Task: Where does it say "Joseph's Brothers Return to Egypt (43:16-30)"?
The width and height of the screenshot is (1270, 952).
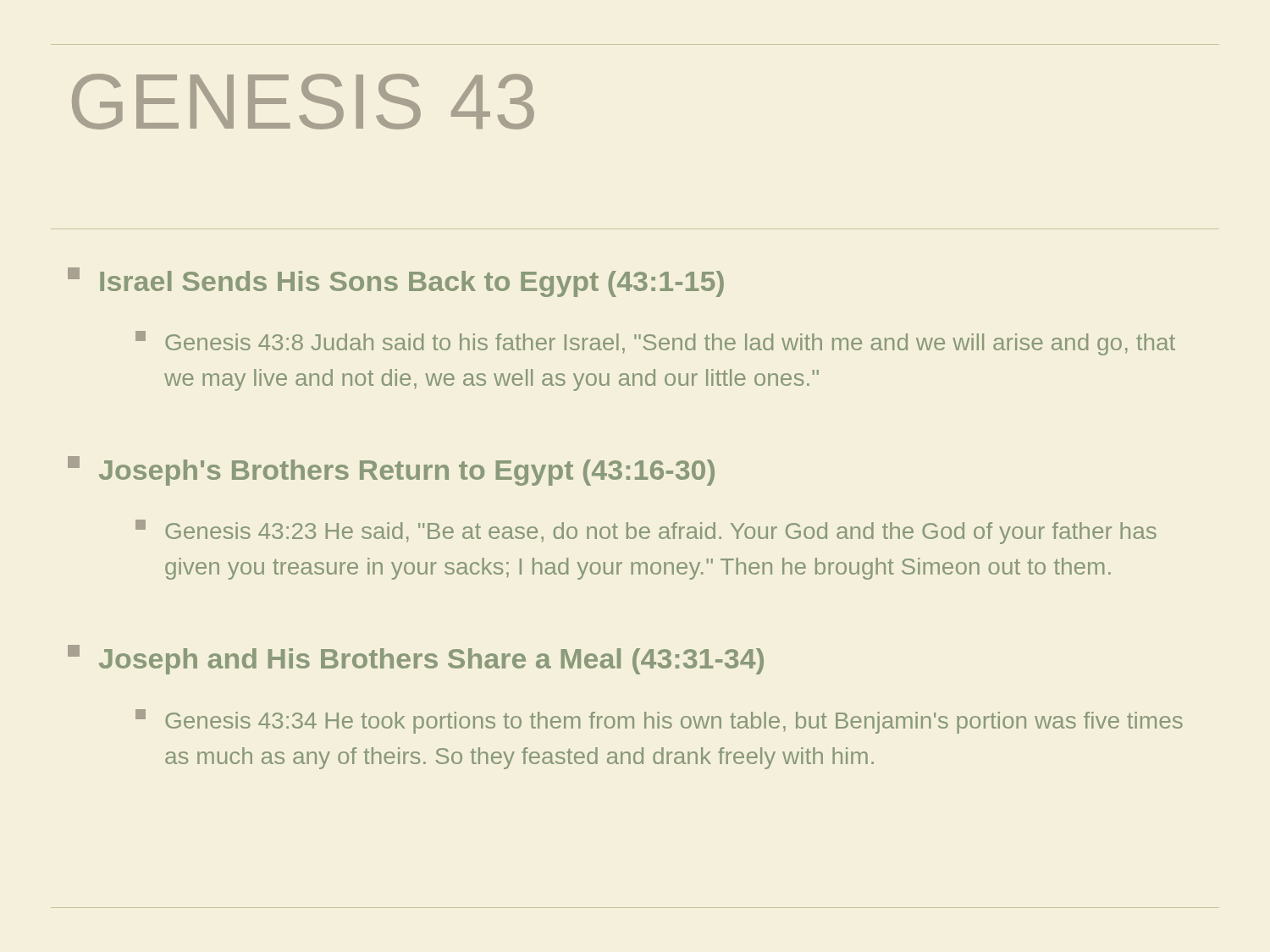Action: pos(392,470)
